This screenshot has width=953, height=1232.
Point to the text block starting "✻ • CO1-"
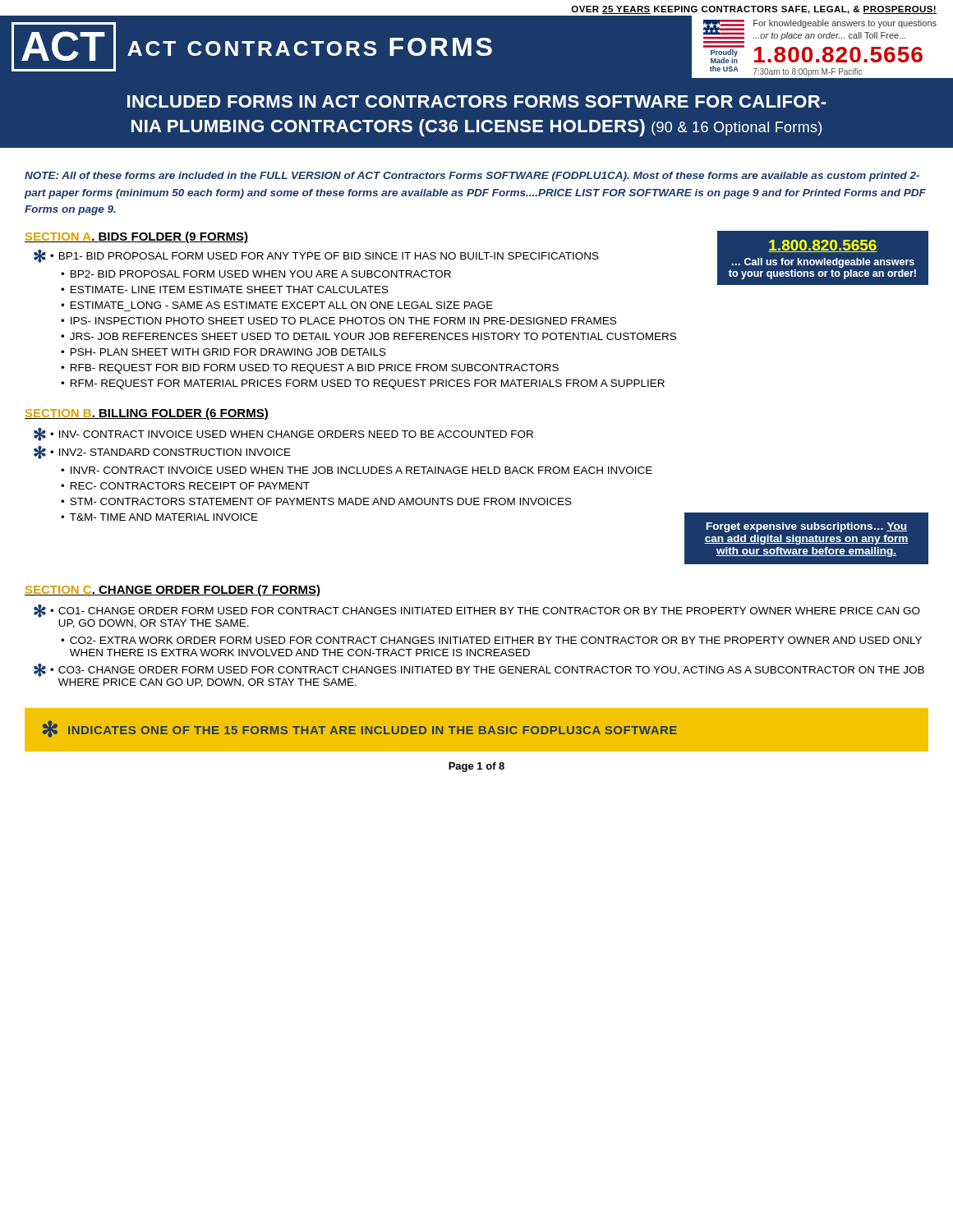pos(481,617)
